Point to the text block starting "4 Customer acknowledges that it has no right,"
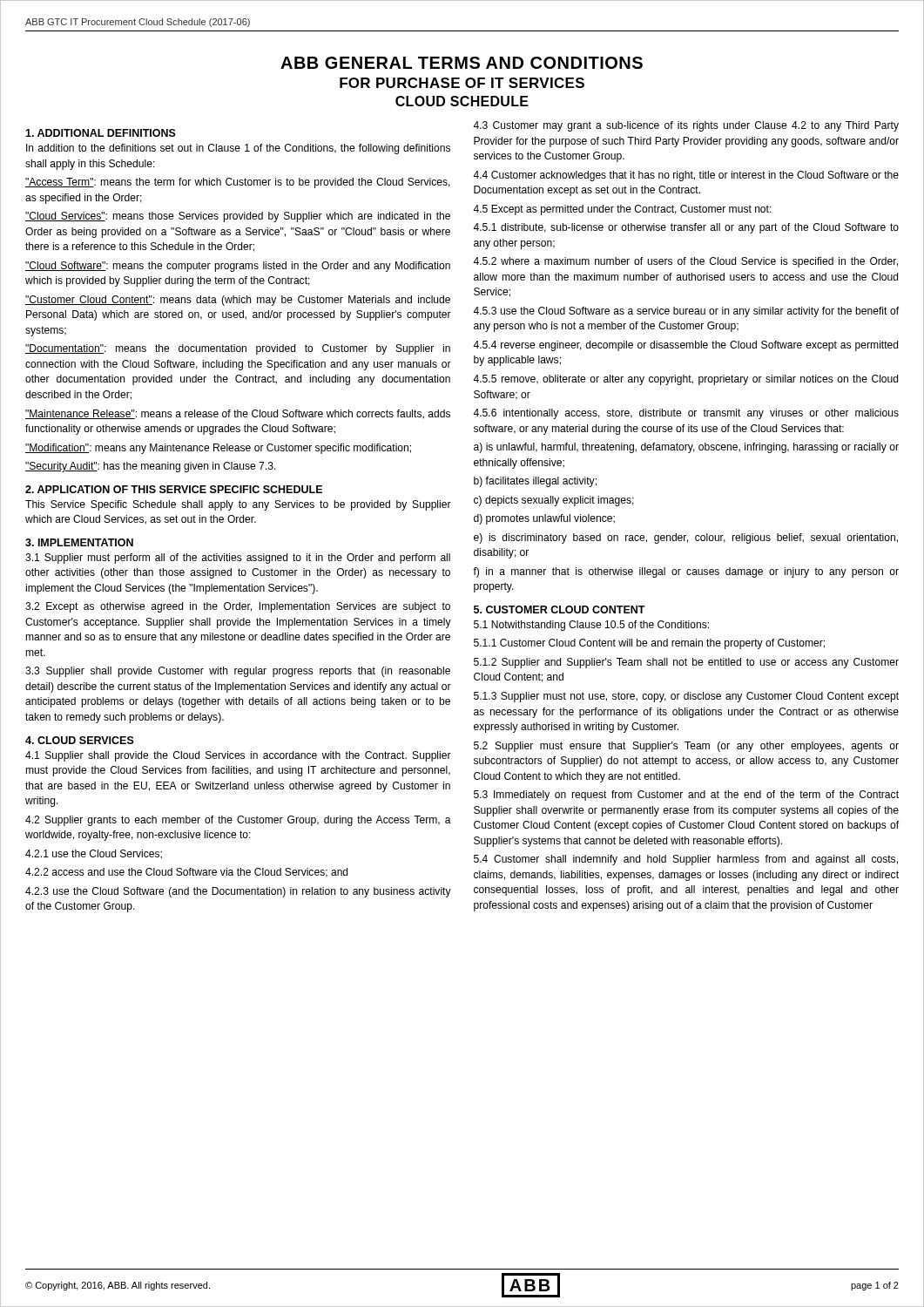The width and height of the screenshot is (924, 1307). click(x=686, y=182)
